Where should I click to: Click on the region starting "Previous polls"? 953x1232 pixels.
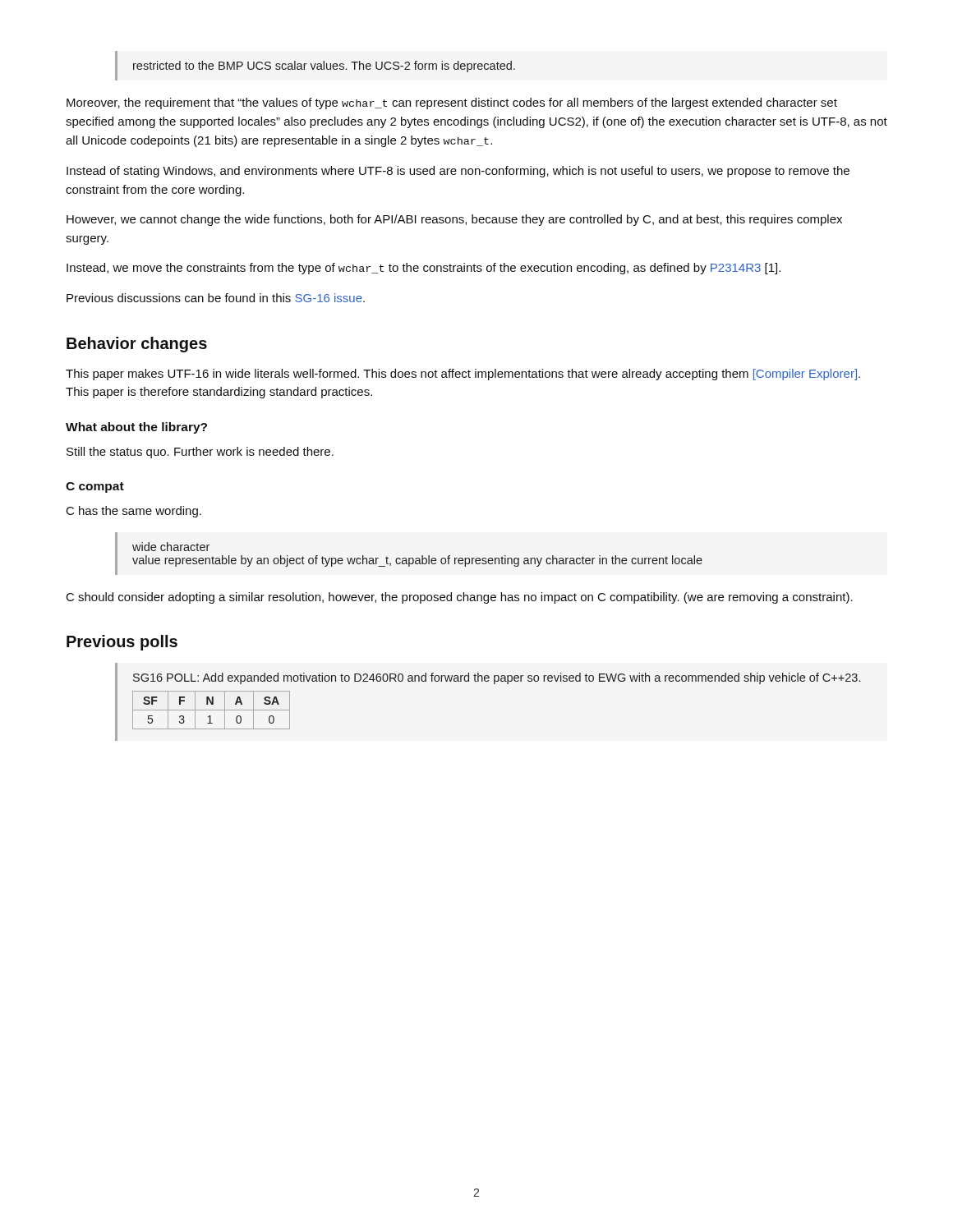[122, 642]
